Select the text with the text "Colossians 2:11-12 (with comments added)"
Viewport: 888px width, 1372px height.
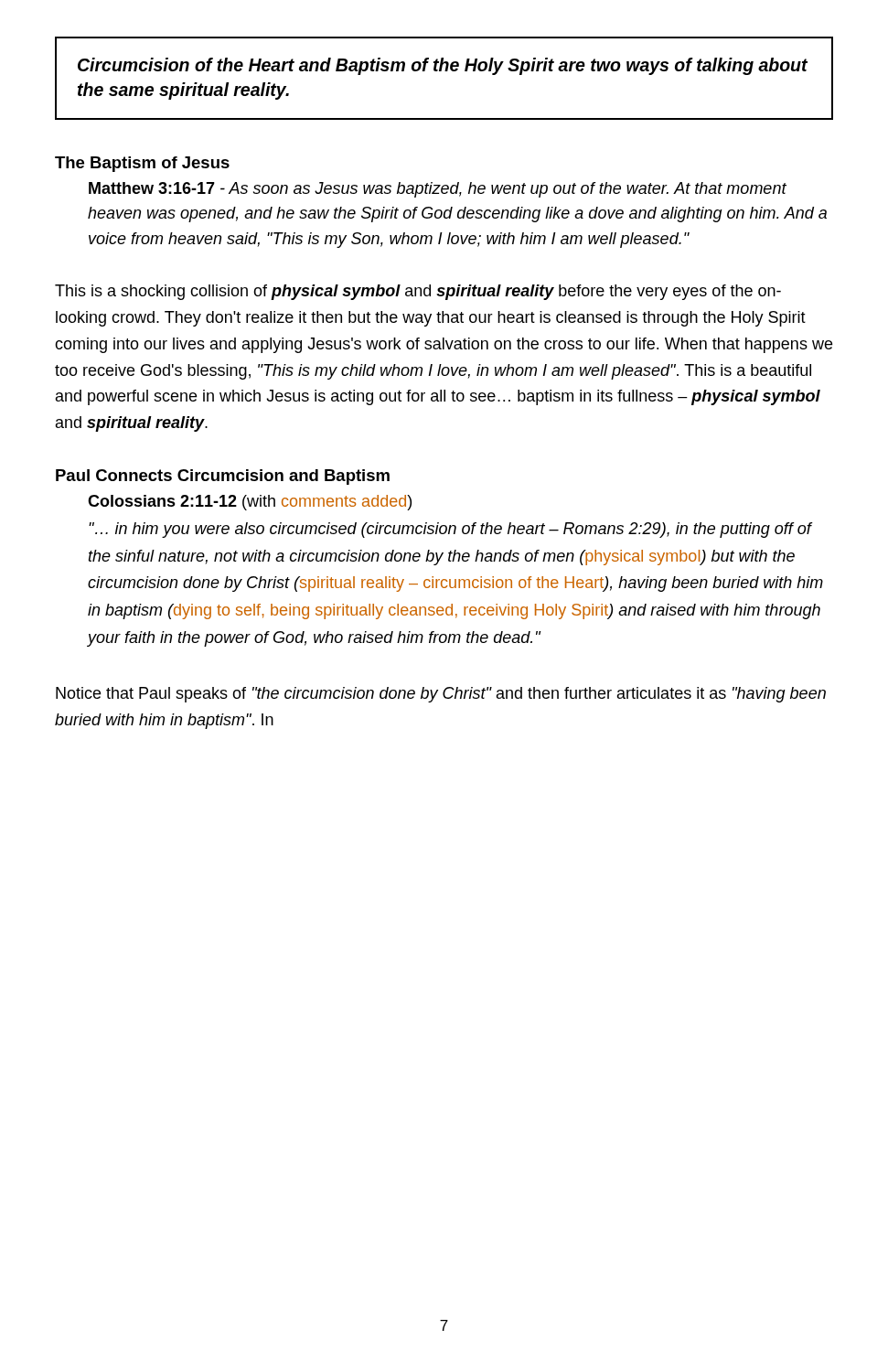[x=250, y=501]
